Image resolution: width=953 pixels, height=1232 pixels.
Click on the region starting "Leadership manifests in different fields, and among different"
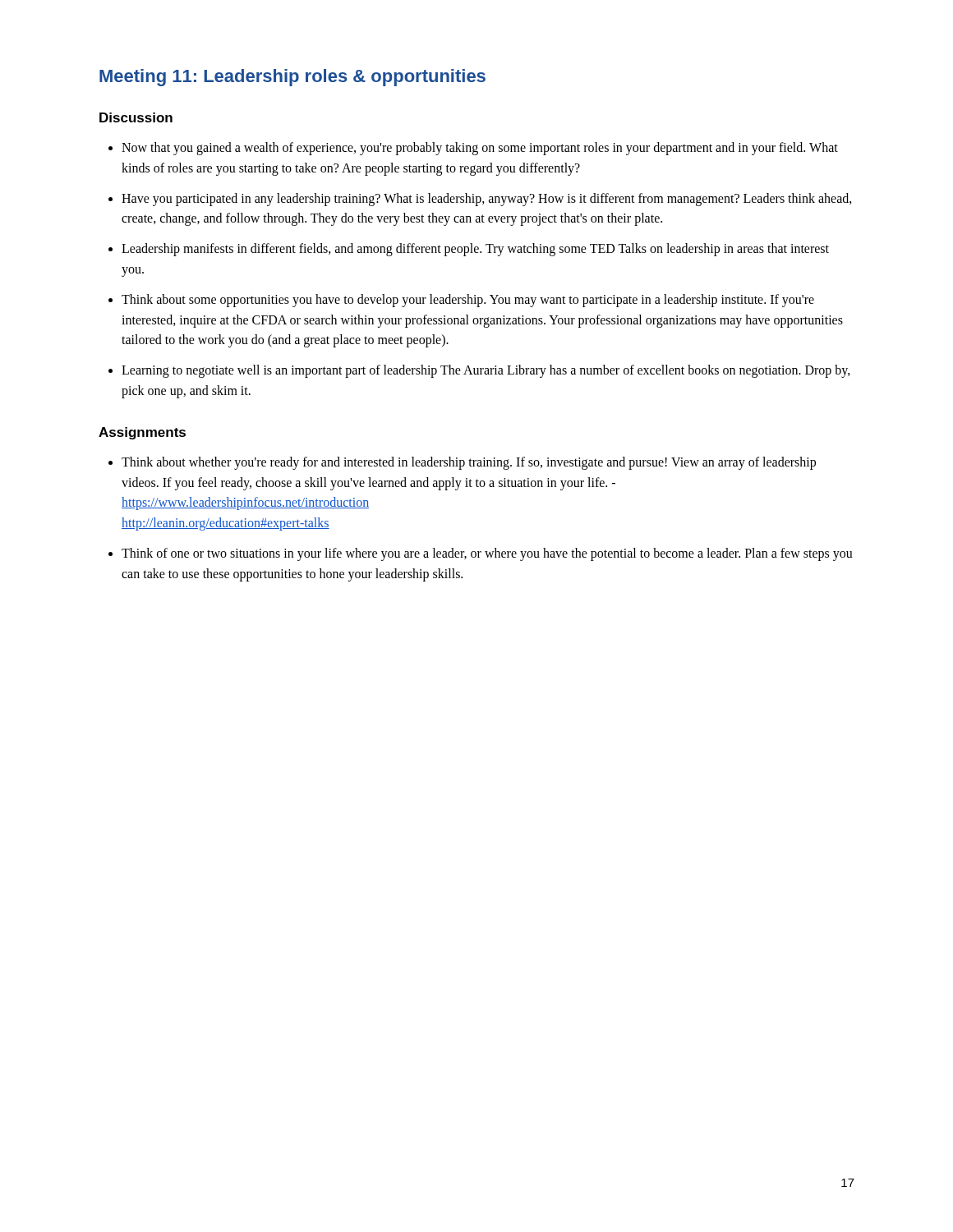[488, 260]
